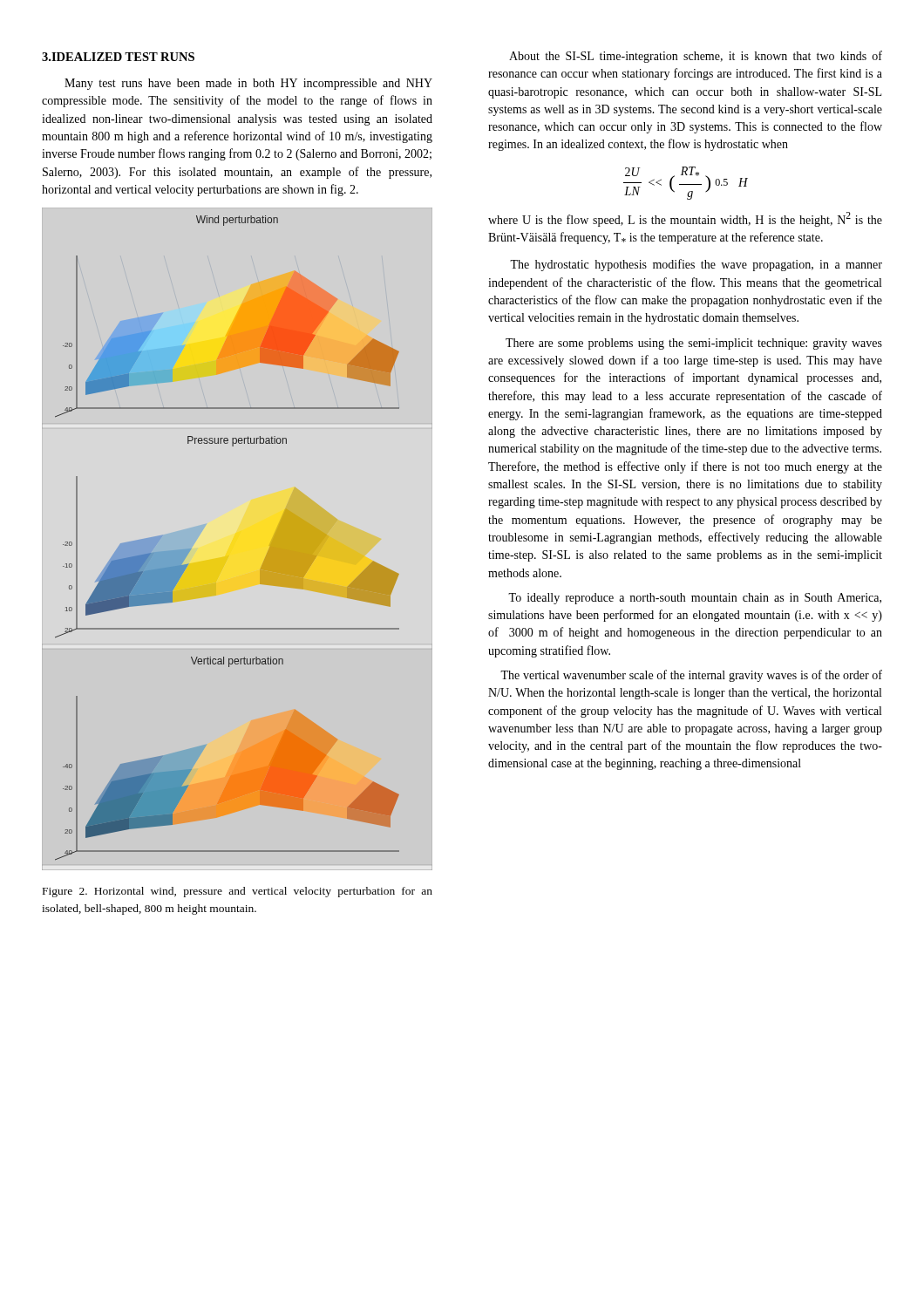Locate the block of text that opens with "About the SI-SL time-integration scheme, it is known"
924x1308 pixels.
pos(685,101)
